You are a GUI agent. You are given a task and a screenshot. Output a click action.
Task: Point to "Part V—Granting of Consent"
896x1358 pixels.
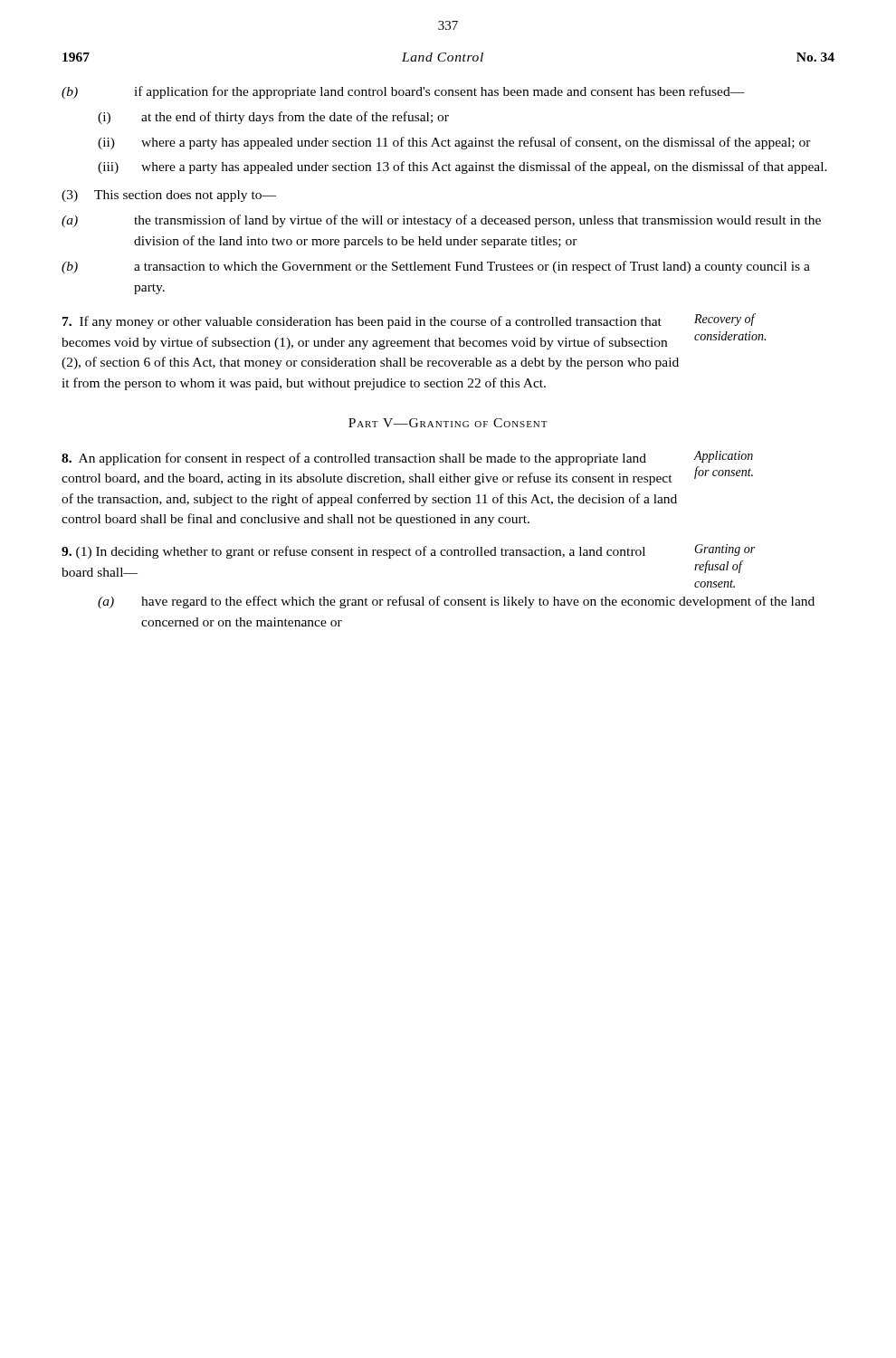448,422
